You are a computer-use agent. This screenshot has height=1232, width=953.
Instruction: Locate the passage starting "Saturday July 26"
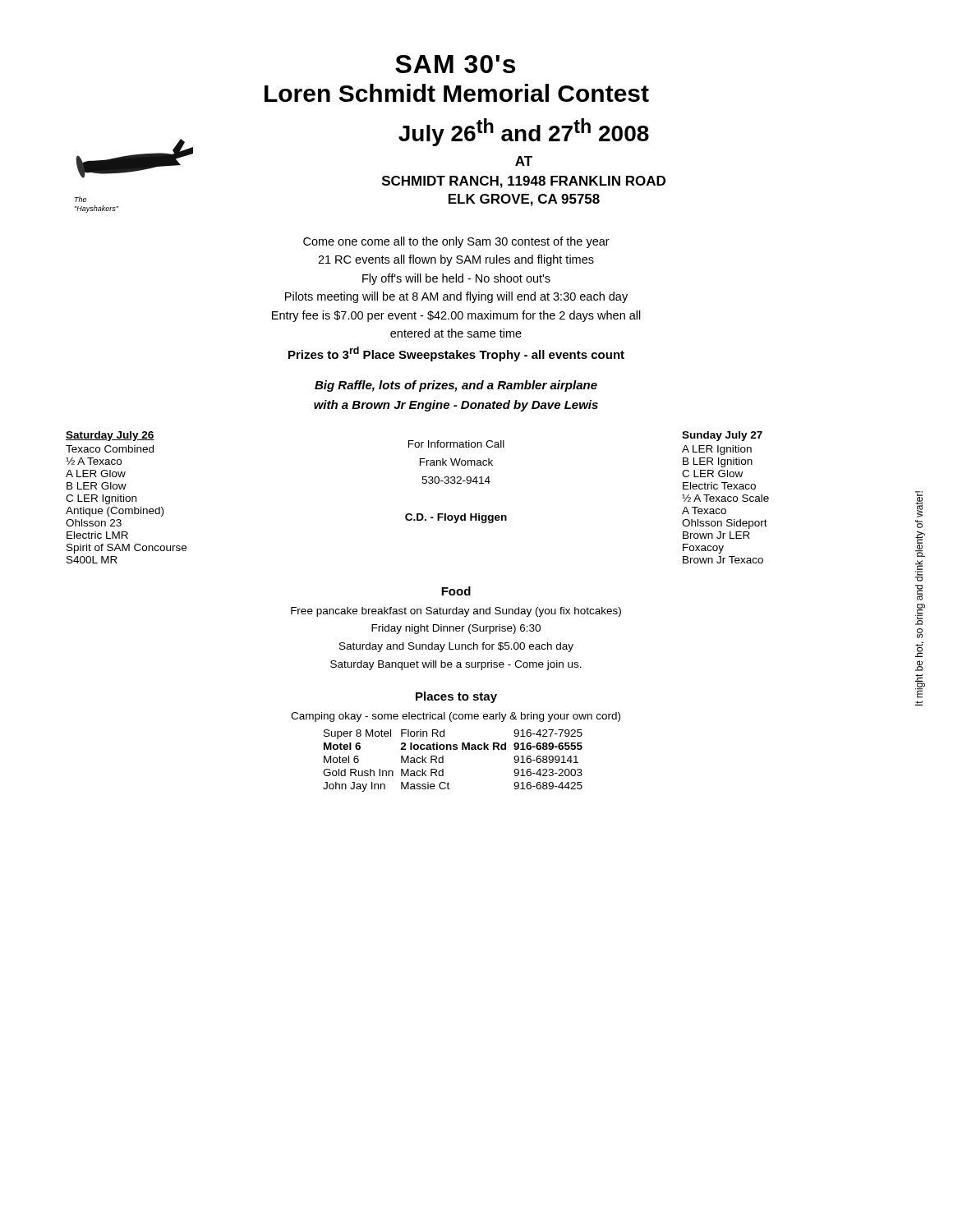110,435
